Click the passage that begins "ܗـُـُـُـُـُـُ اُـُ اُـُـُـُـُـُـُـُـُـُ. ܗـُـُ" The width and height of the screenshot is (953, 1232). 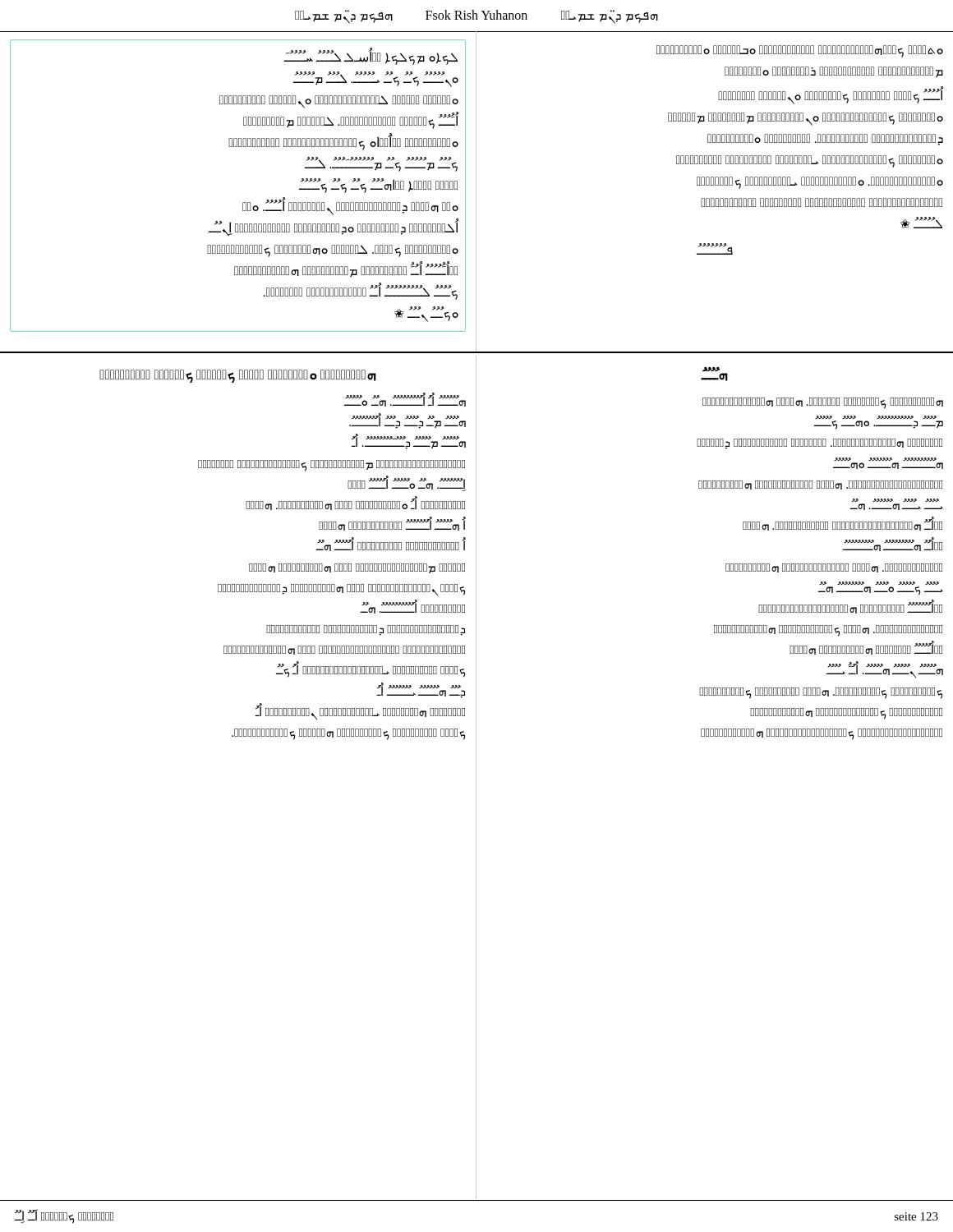(x=332, y=567)
